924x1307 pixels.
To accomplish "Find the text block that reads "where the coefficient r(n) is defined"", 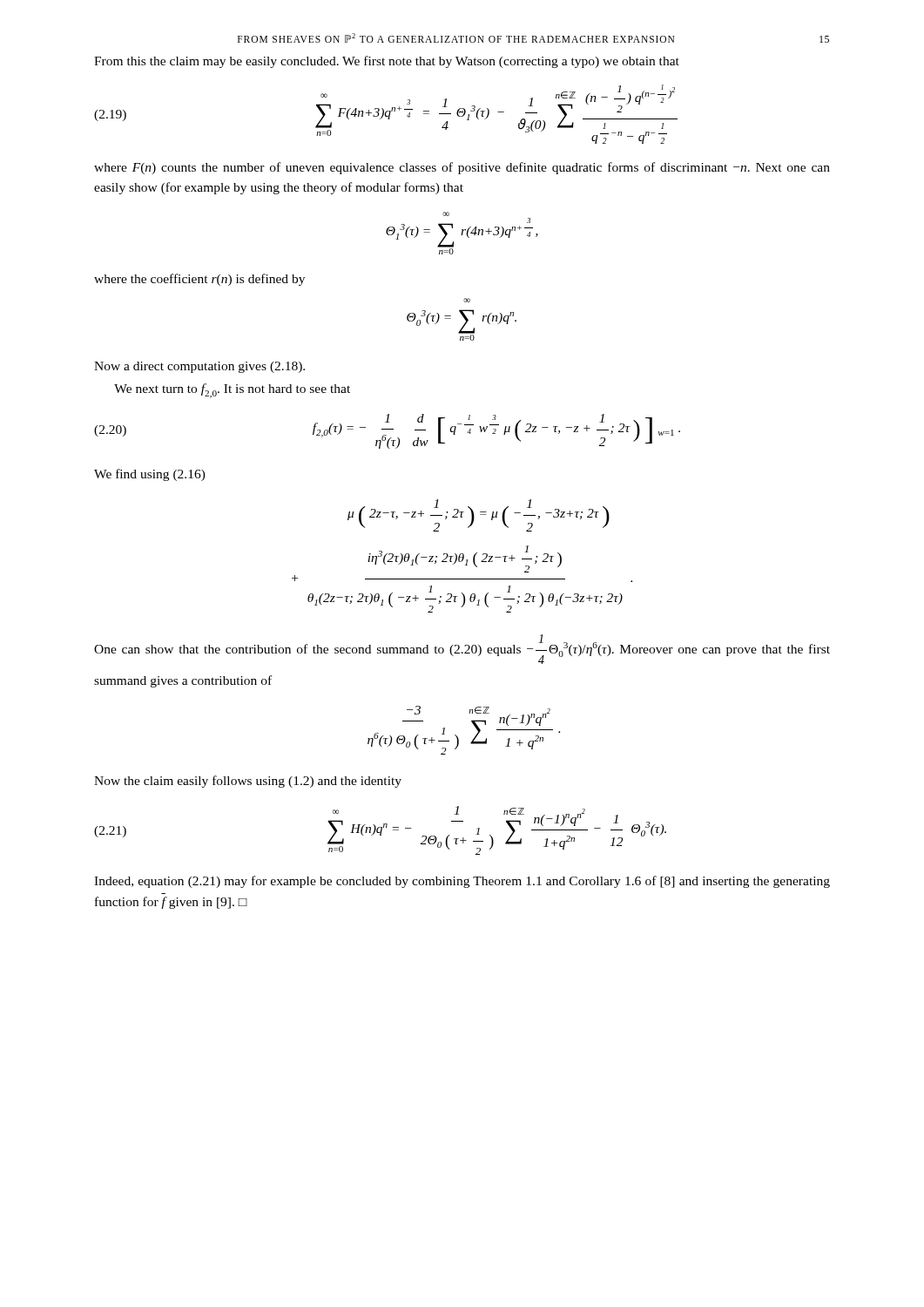I will [199, 280].
